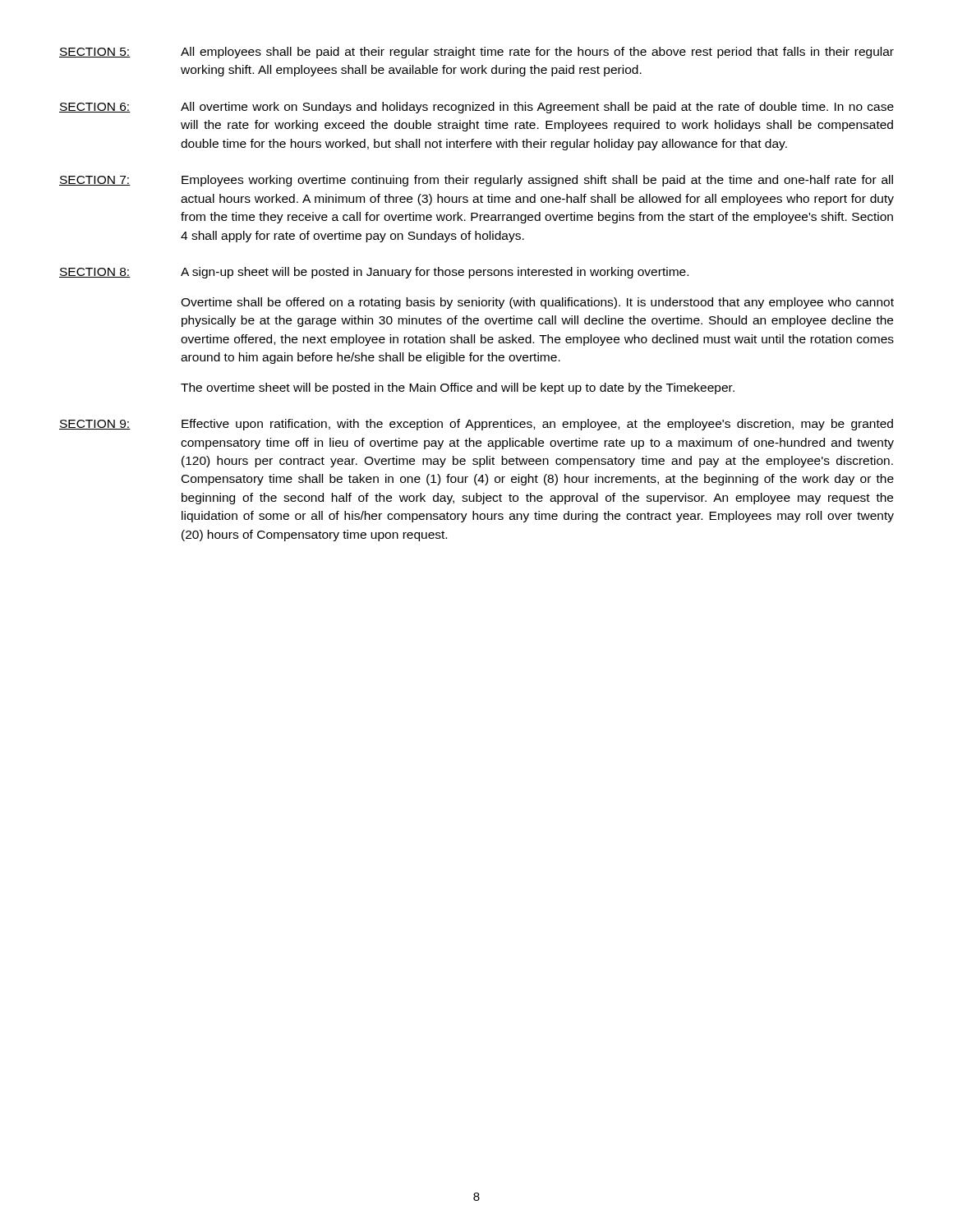
Task: Point to the block beginning "SECTION 7: Employees working"
Action: pos(476,208)
